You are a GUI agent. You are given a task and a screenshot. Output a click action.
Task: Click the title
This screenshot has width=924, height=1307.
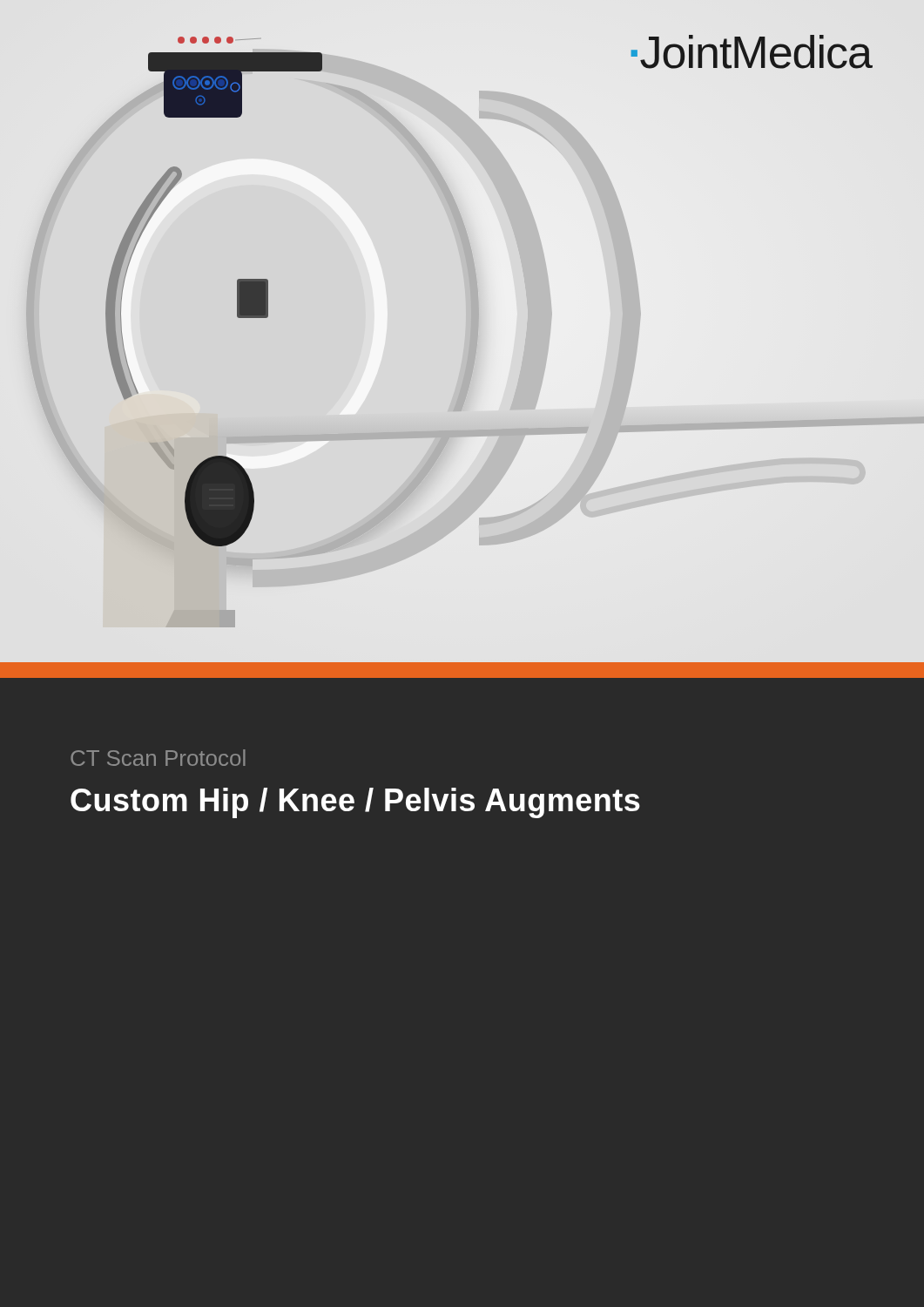(x=750, y=52)
